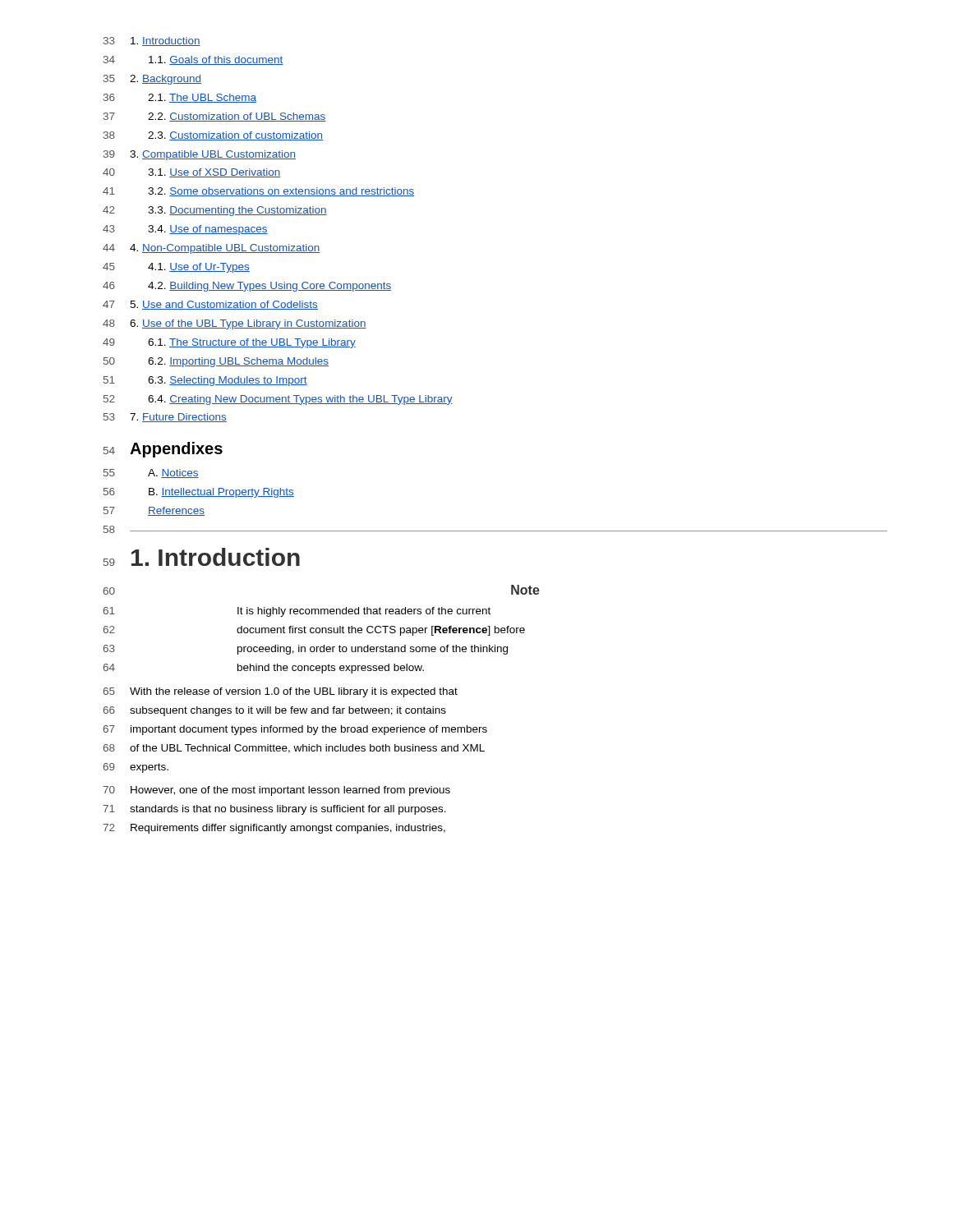The image size is (953, 1232).
Task: Locate the block starting "54 Appendixes"
Action: (x=144, y=449)
